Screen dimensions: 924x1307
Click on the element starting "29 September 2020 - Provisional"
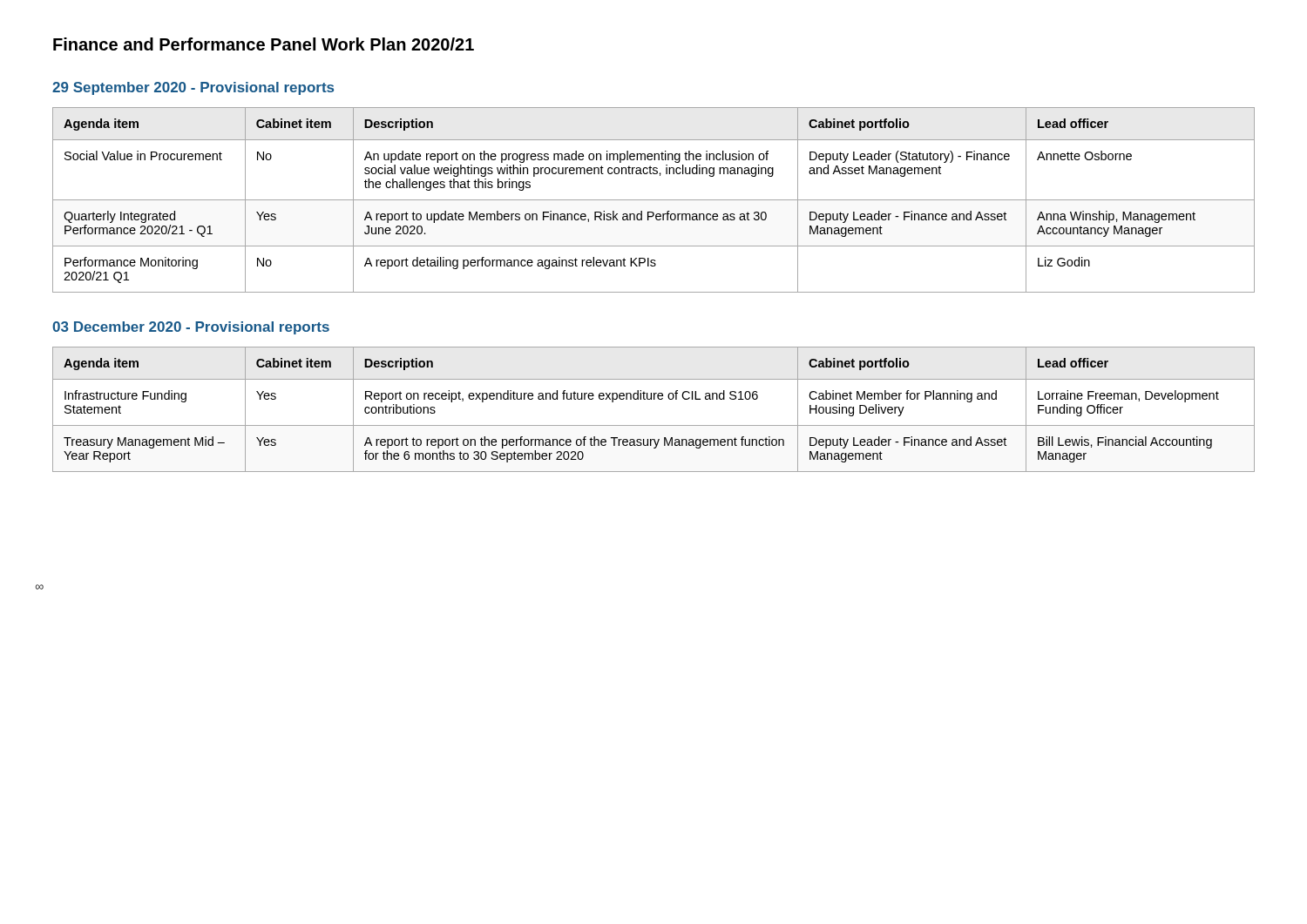pyautogui.click(x=194, y=88)
